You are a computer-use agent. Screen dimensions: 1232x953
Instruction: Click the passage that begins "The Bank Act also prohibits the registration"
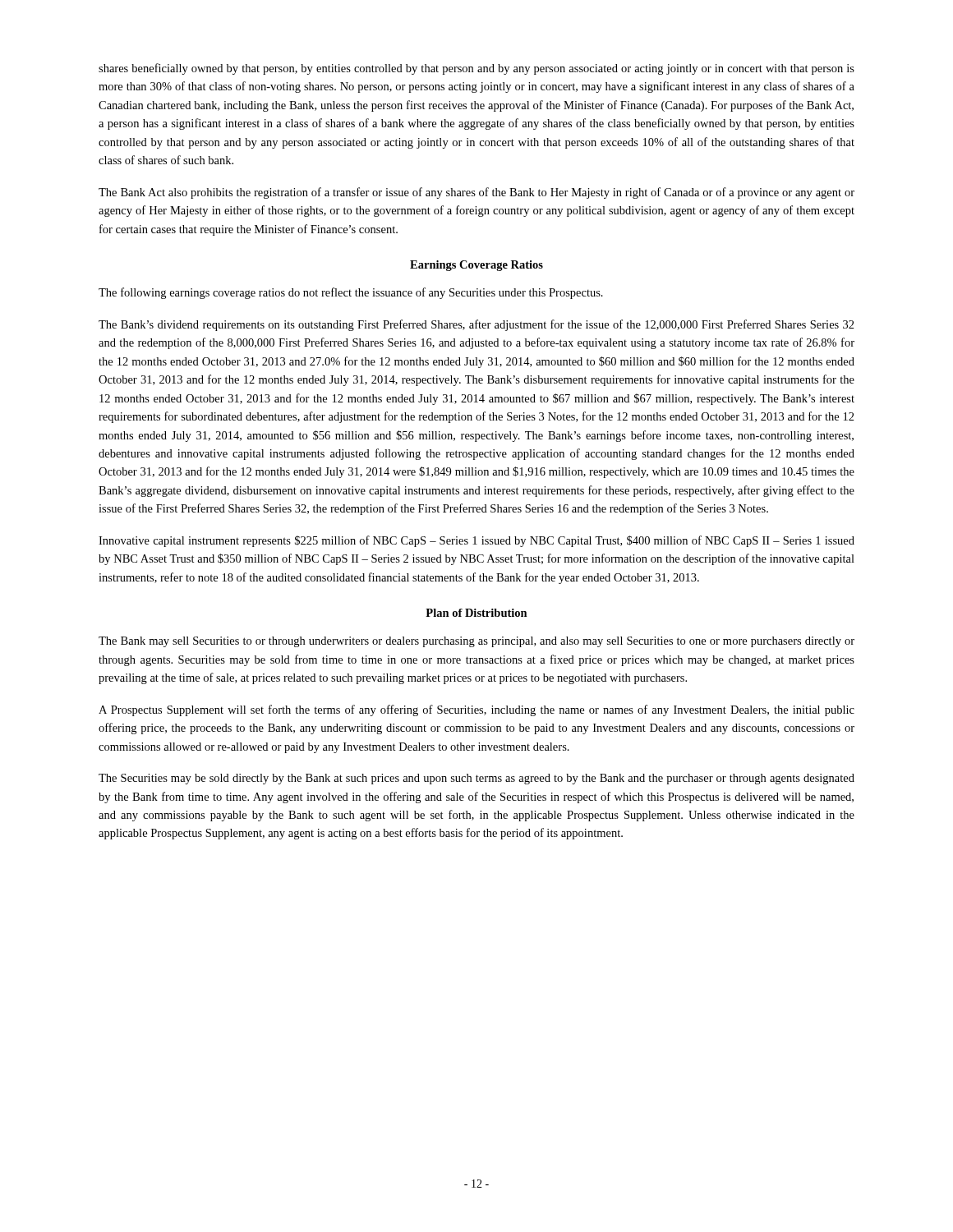pos(476,210)
